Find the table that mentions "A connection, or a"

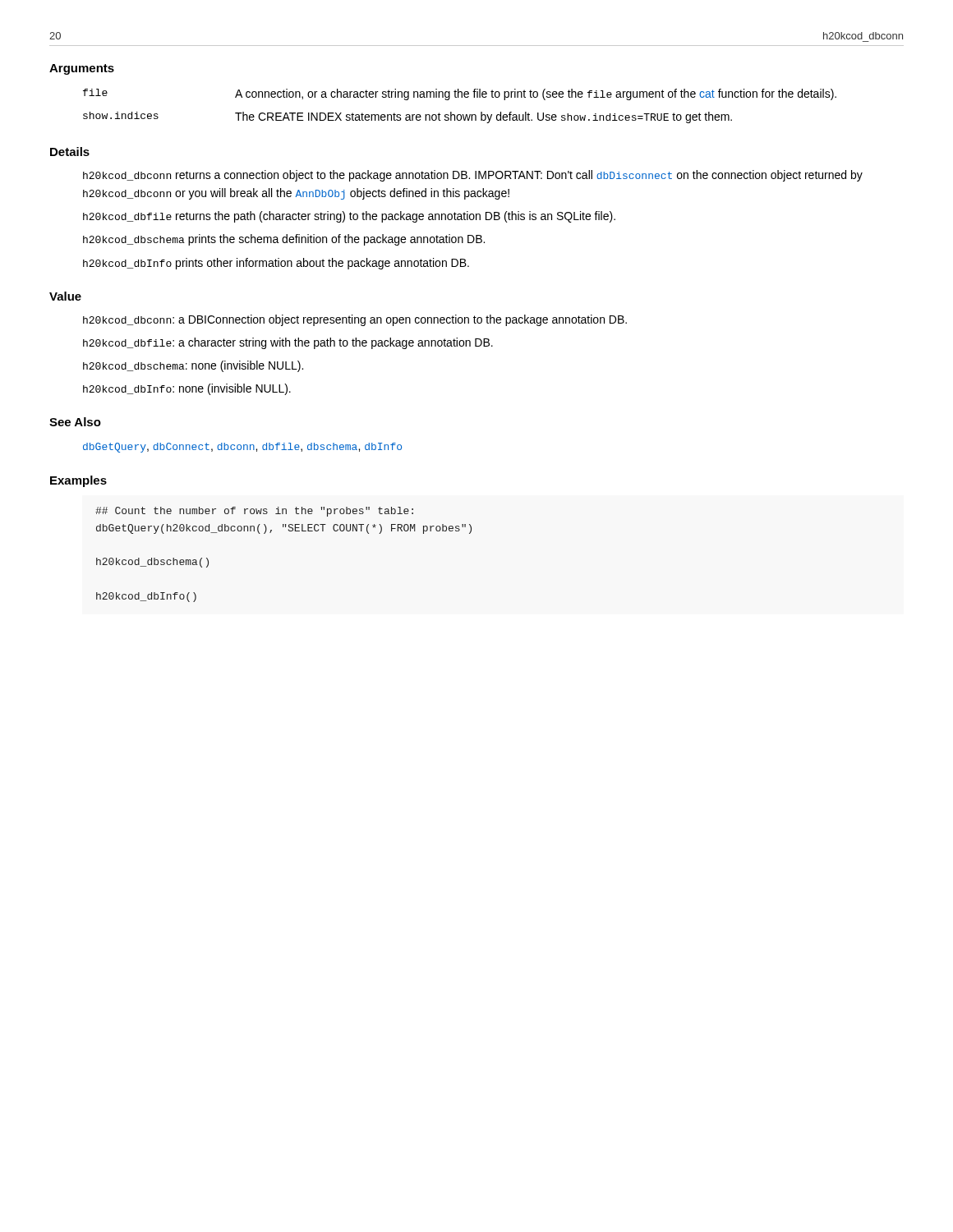click(476, 106)
